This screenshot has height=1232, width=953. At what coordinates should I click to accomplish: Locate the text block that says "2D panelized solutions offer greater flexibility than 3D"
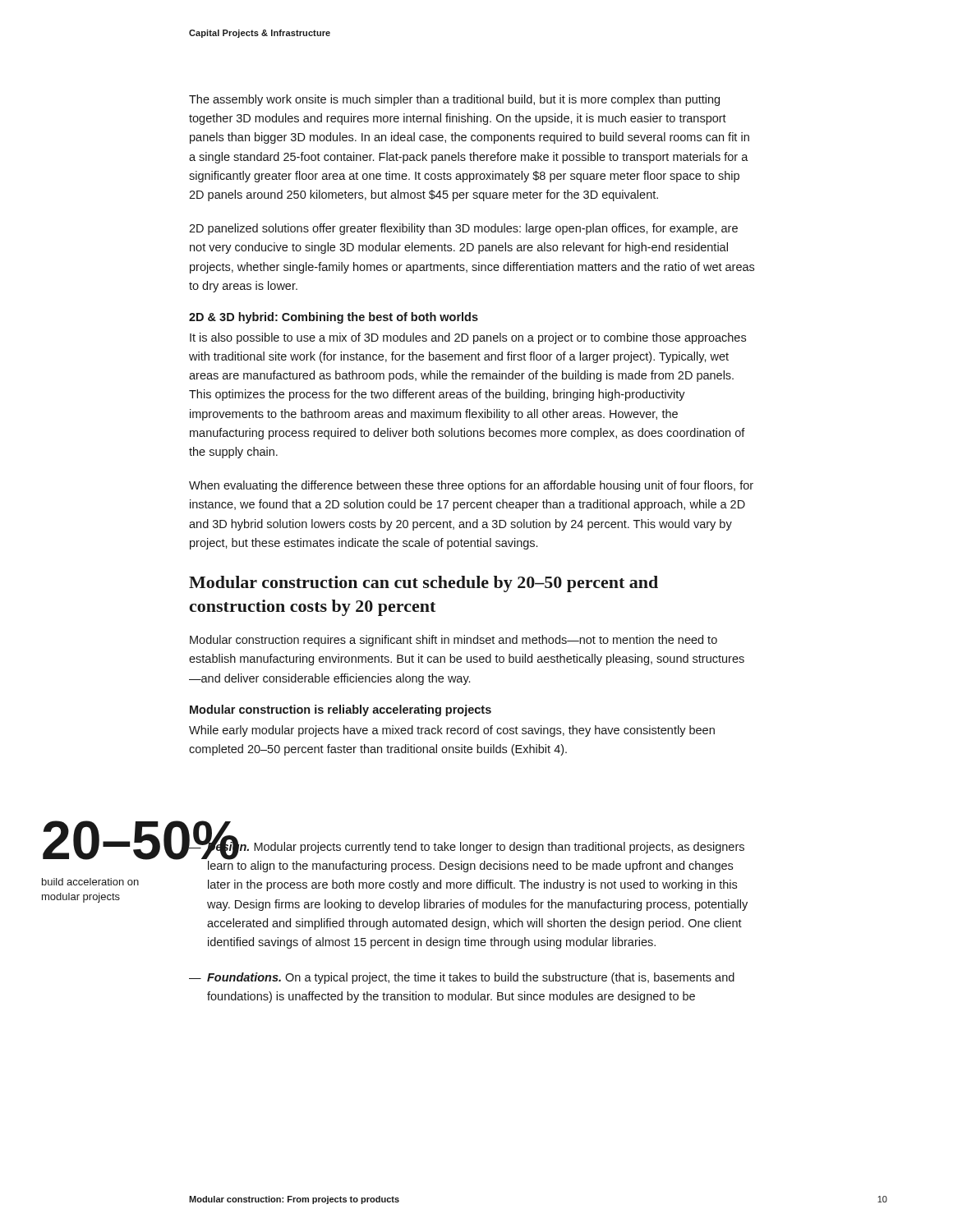[x=472, y=257]
